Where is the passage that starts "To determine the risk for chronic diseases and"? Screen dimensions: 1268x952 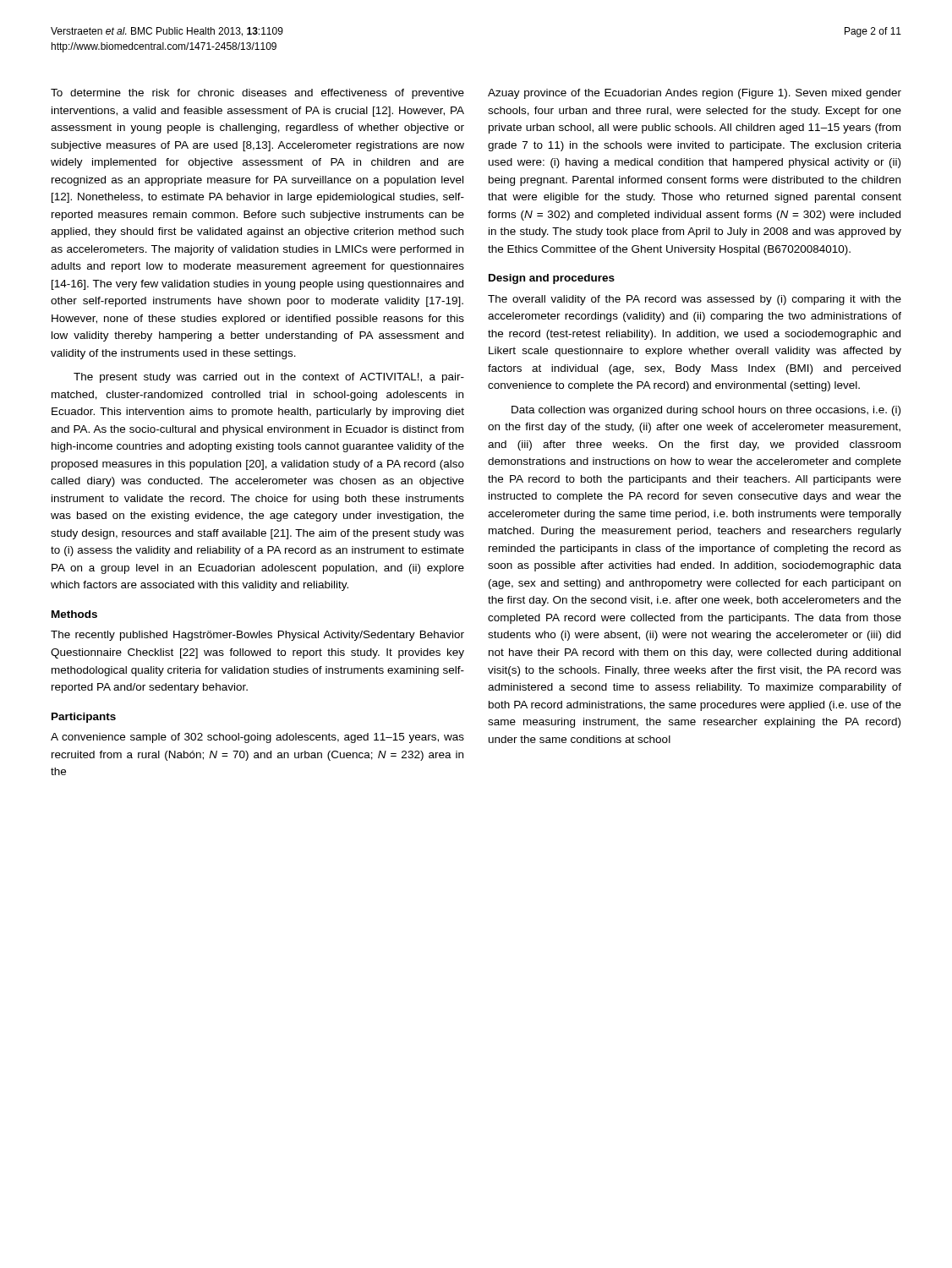(257, 223)
